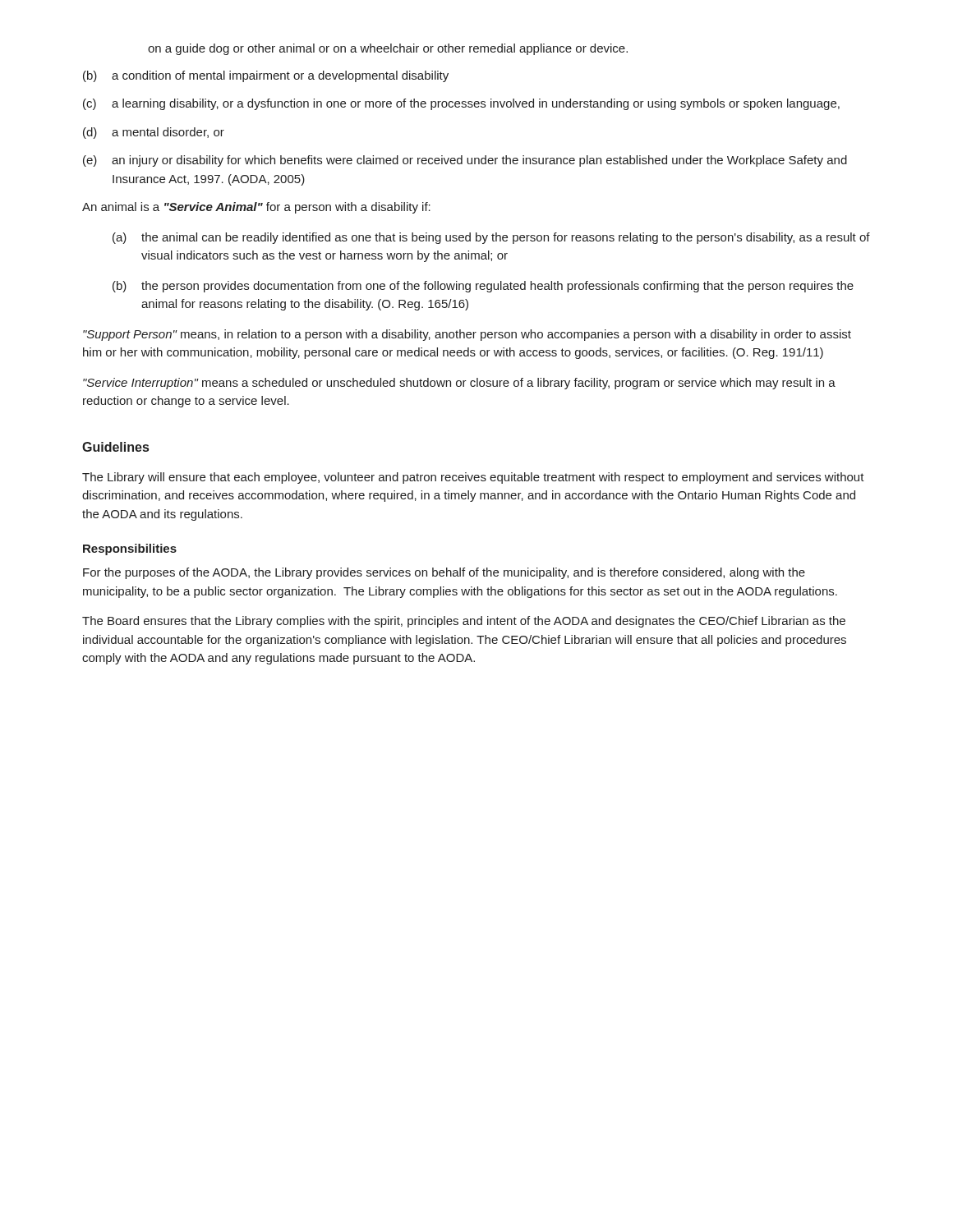Select the element starting "(d) a mental disorder, or"
Viewport: 953px width, 1232px height.
tap(154, 133)
